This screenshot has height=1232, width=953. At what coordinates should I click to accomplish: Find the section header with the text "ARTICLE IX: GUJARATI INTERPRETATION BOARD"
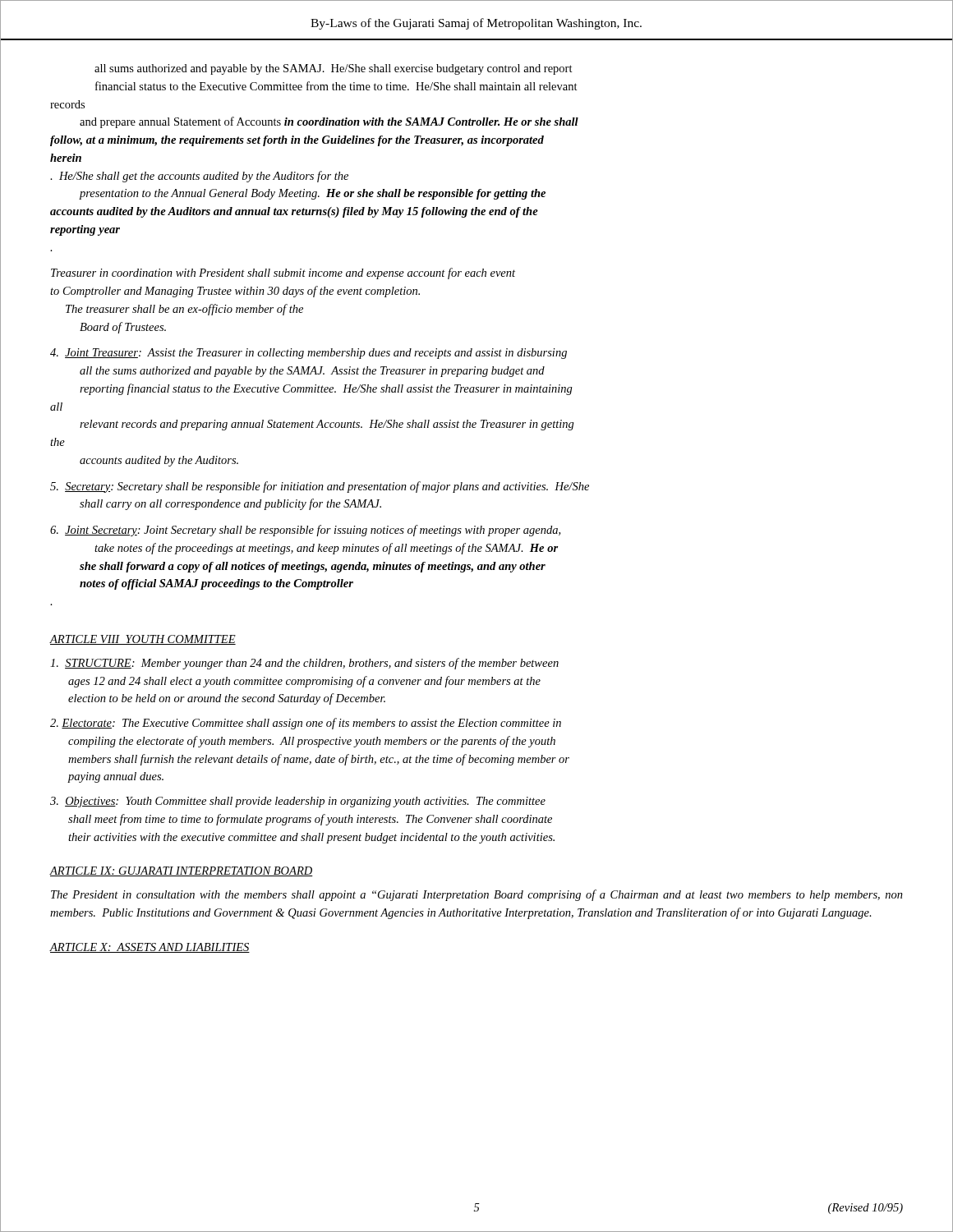coord(181,871)
